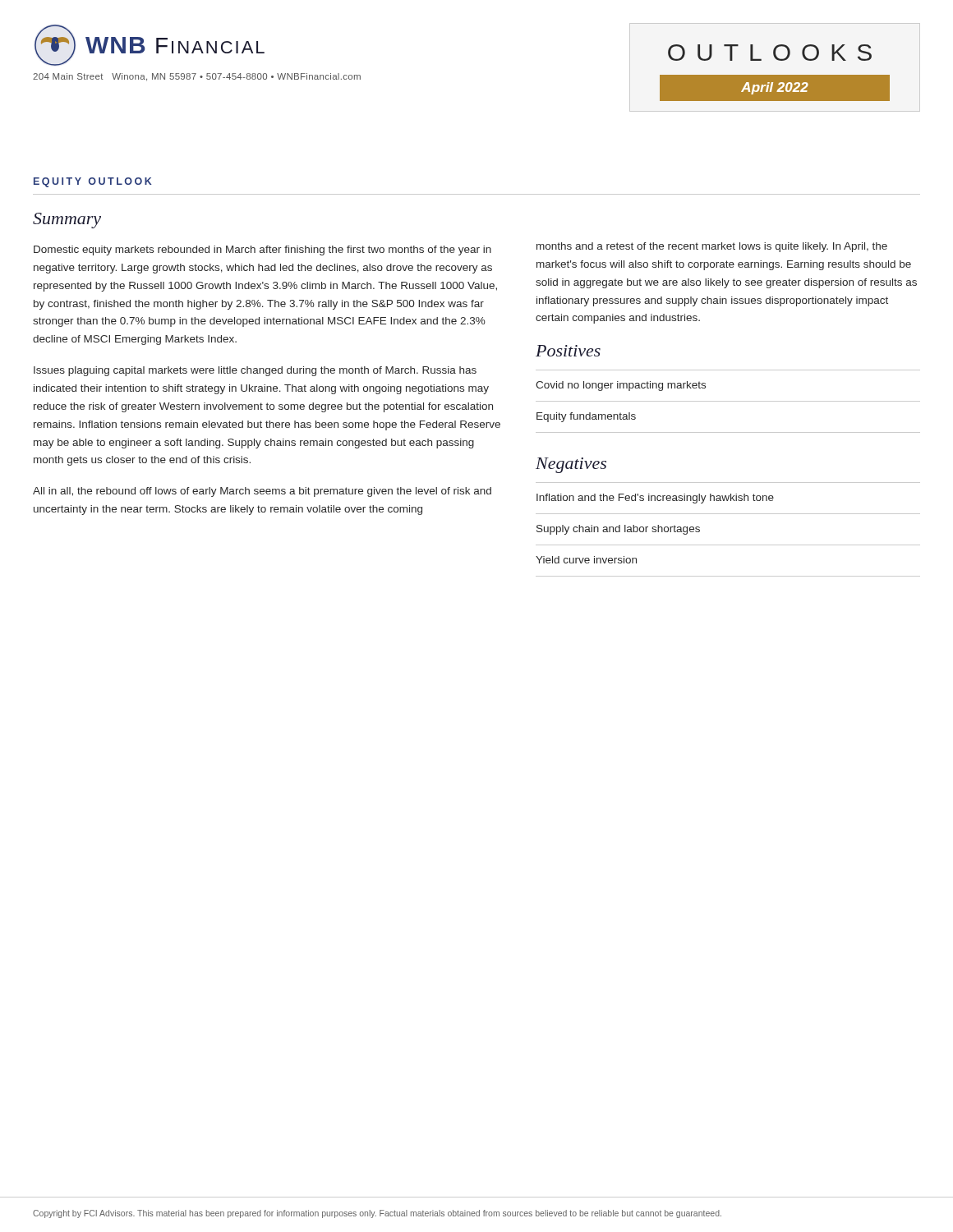Click on the text block containing "Domestic equity markets rebounded"

tap(266, 294)
